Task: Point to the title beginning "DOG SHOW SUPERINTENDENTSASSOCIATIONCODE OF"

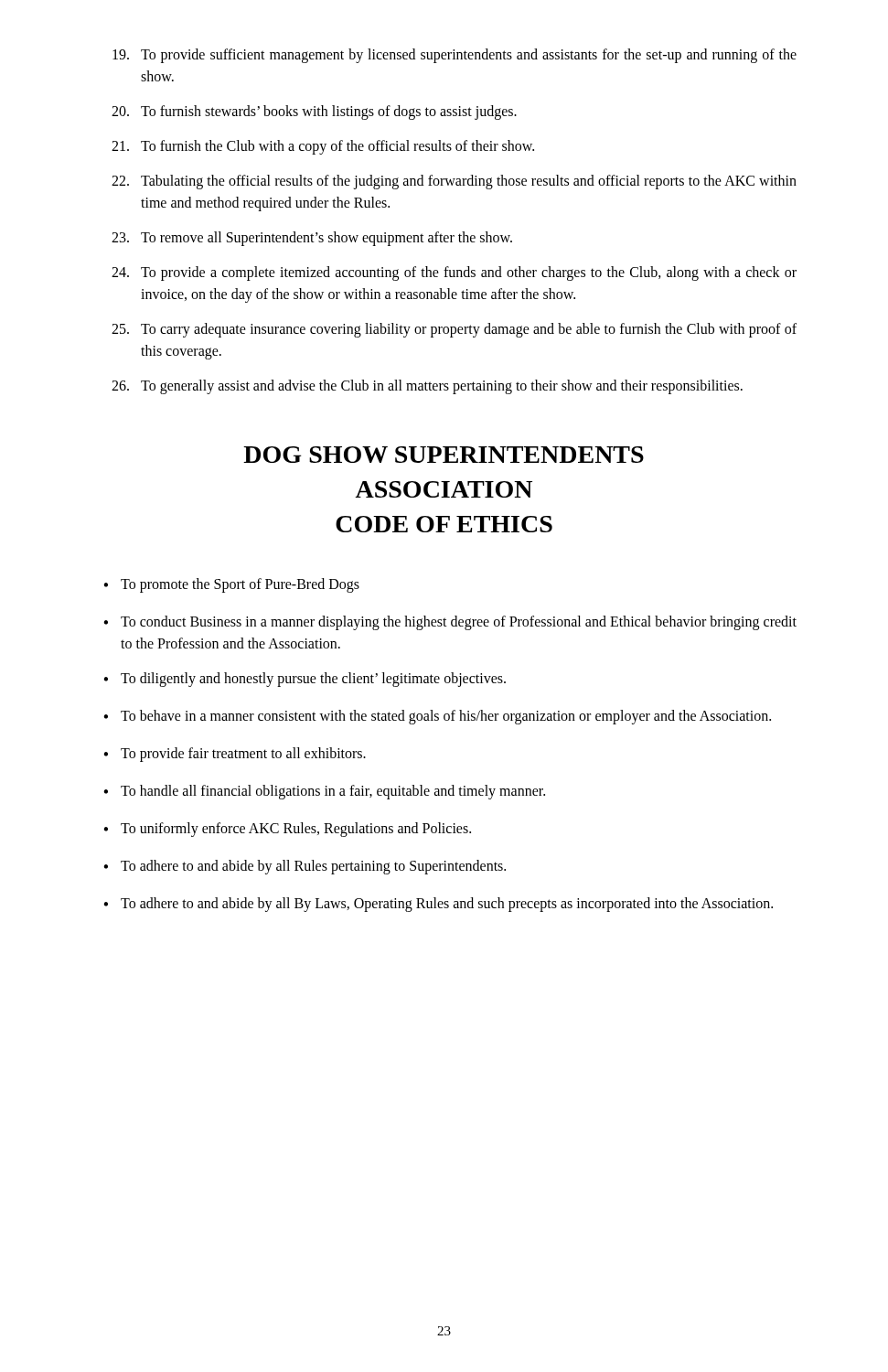Action: click(444, 489)
